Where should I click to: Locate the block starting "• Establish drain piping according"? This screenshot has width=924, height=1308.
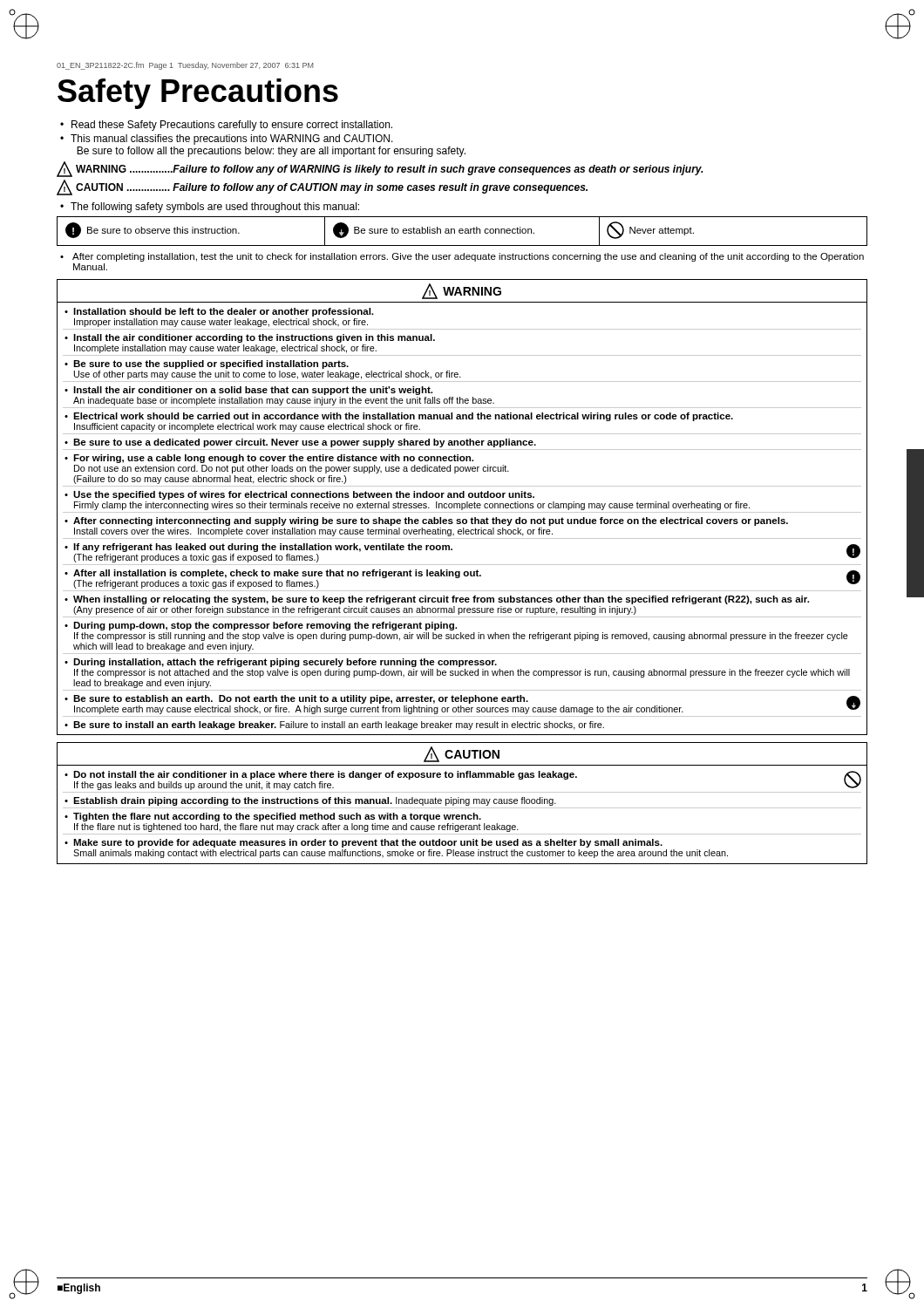[x=310, y=800]
